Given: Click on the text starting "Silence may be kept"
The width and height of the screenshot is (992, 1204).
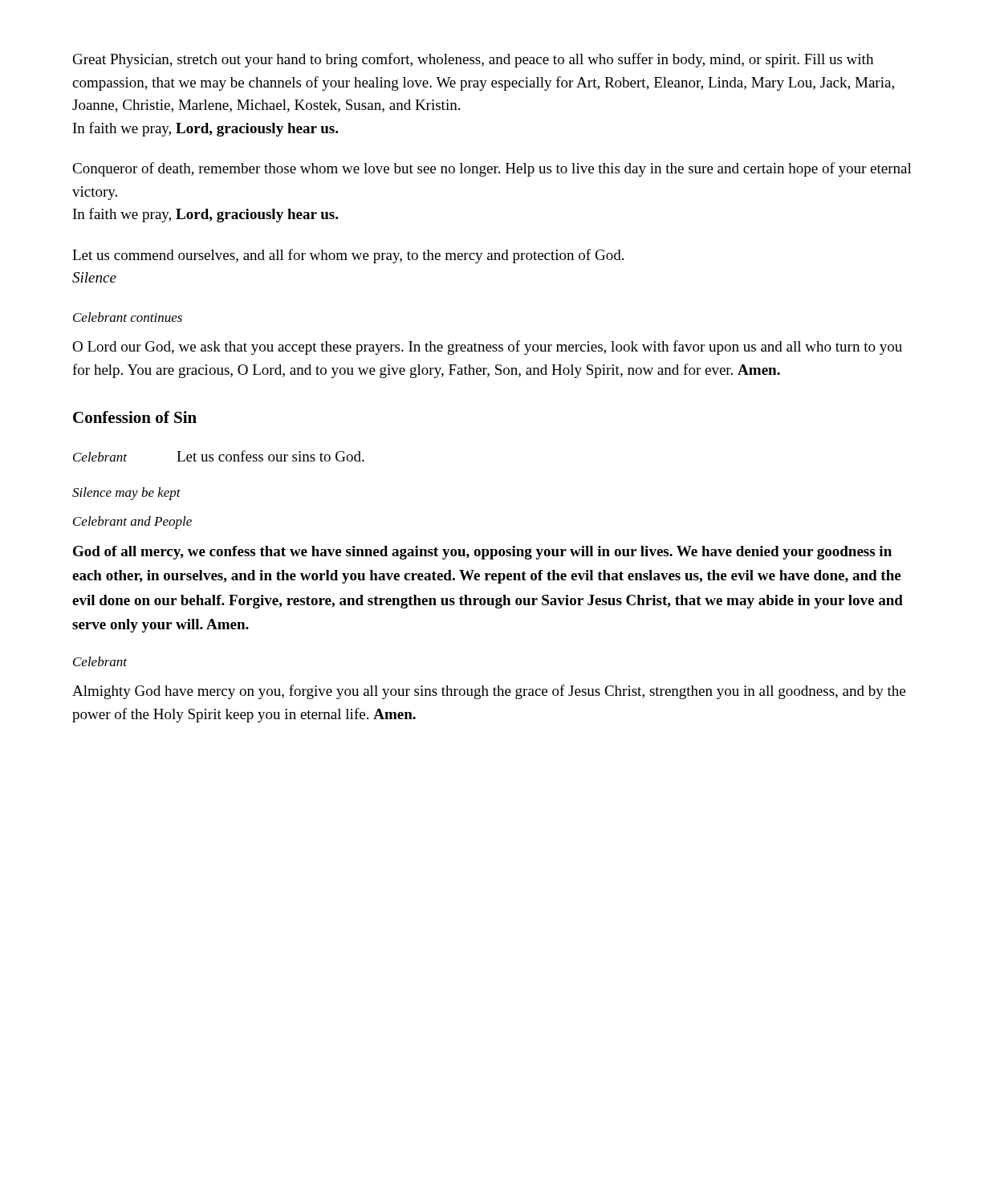Looking at the screenshot, I should (x=126, y=492).
